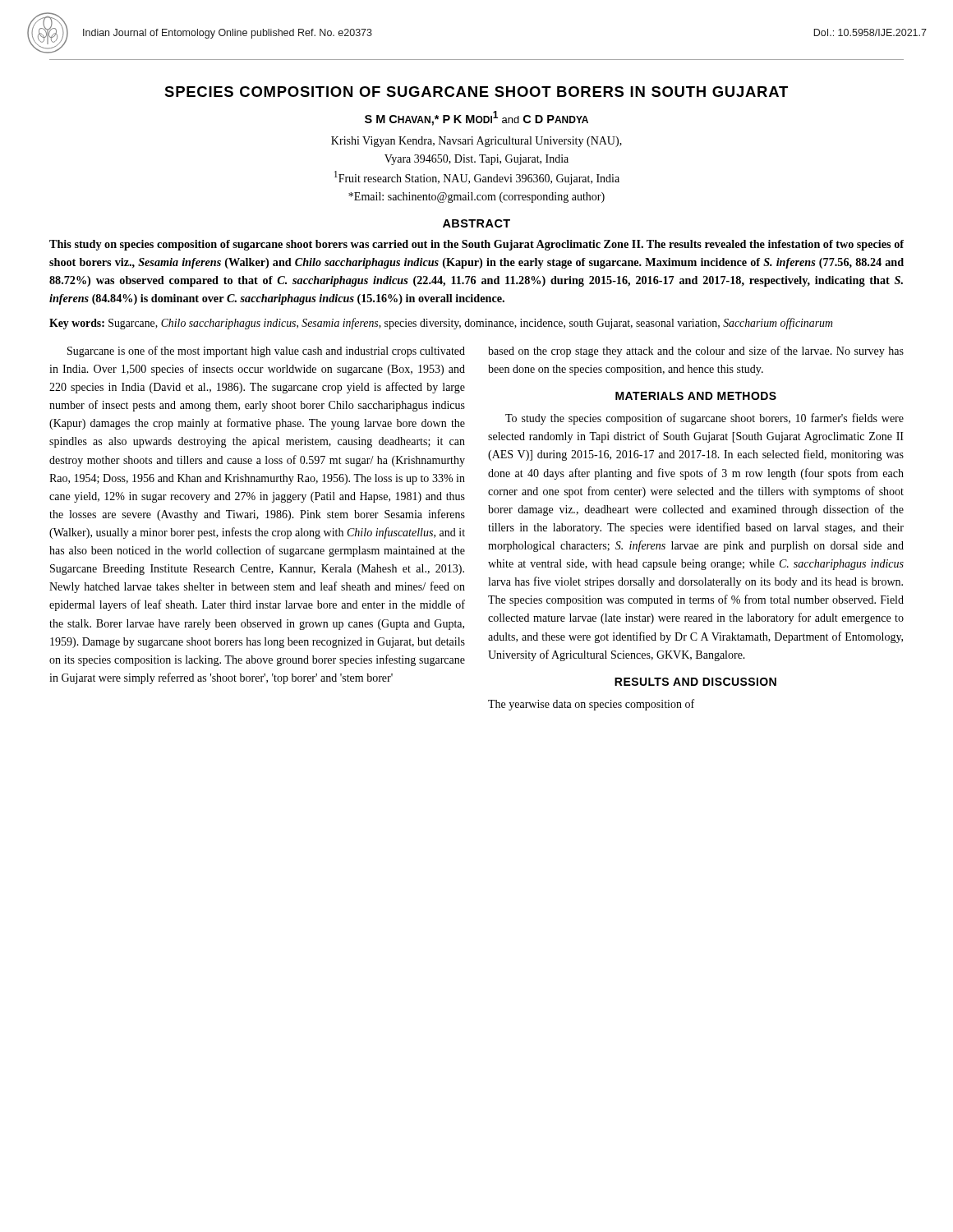Select the section header with the text "RESULTS AND DISCUSSION"
This screenshot has width=953, height=1232.
[x=696, y=682]
